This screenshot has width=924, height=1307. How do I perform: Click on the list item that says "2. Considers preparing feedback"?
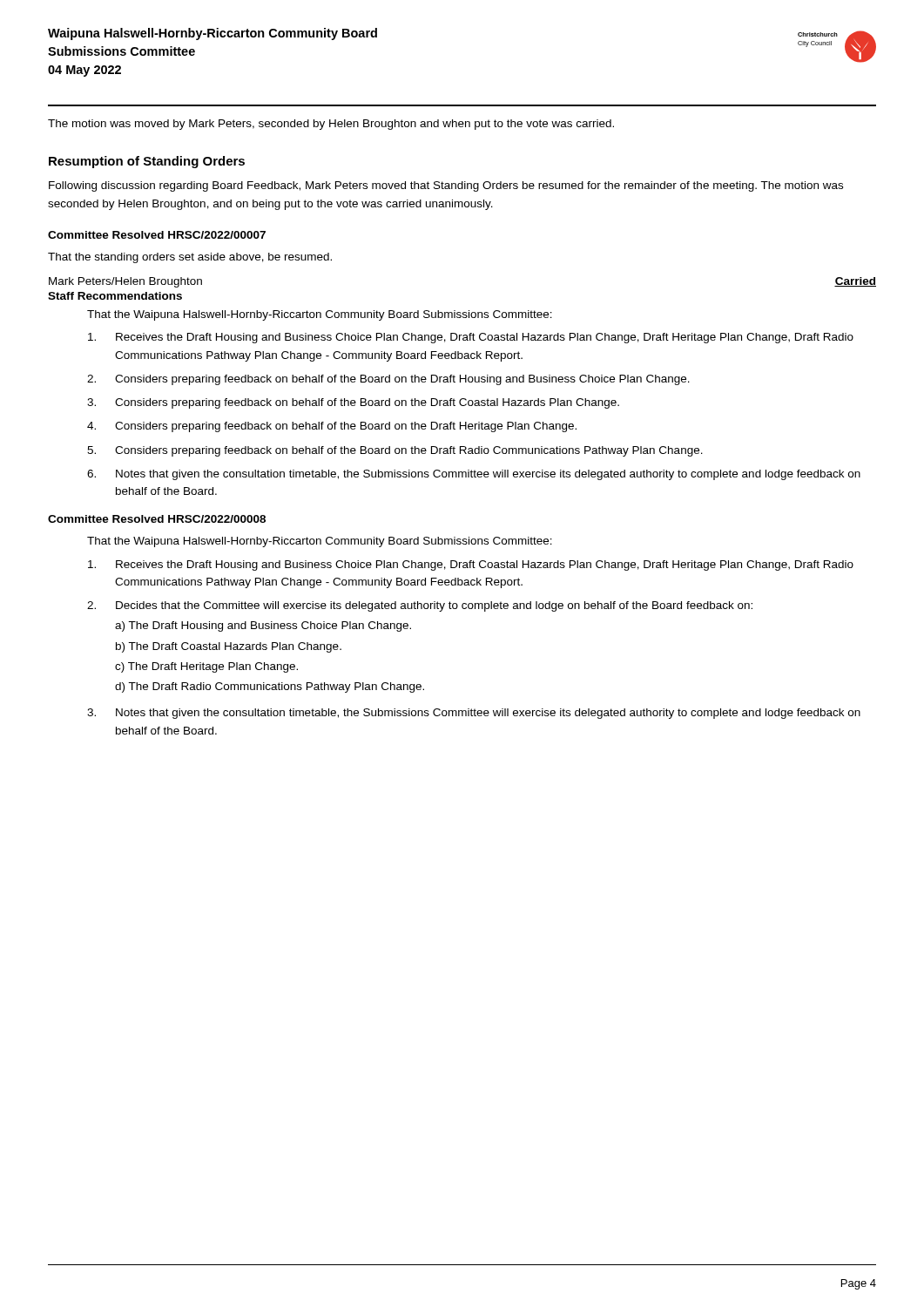[x=482, y=379]
